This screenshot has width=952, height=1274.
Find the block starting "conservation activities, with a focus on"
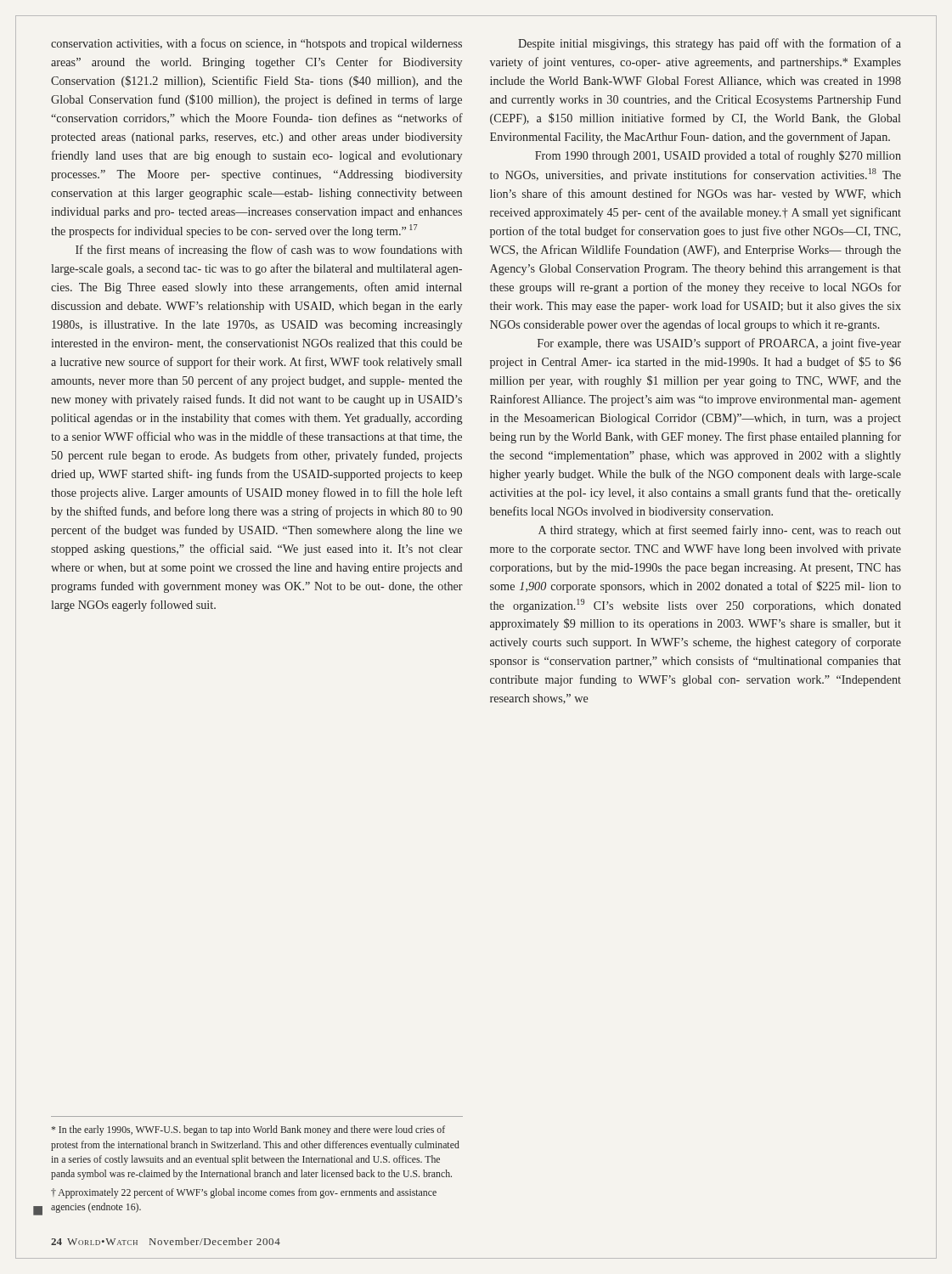tap(257, 324)
